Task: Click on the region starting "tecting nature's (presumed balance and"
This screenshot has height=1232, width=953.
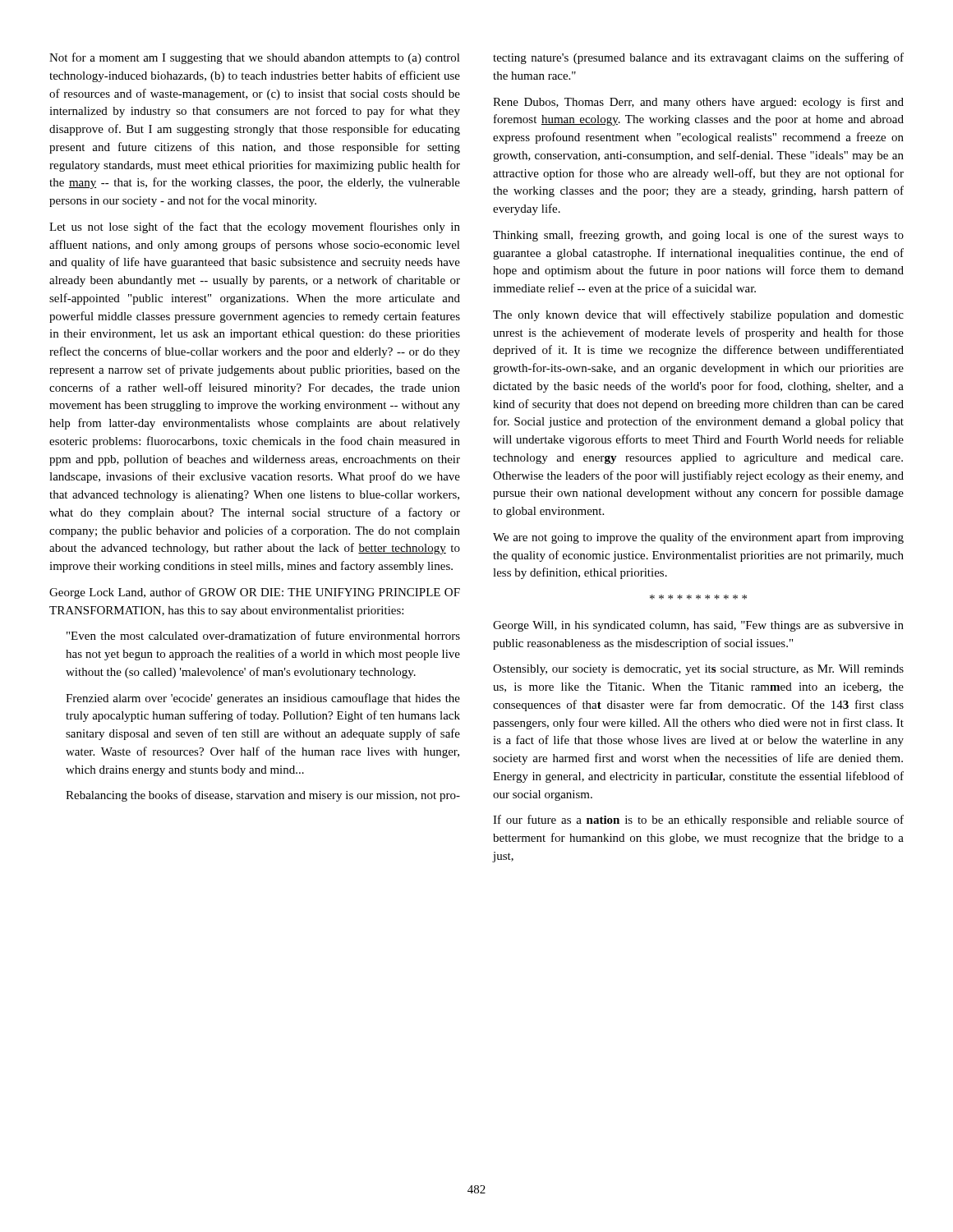Action: (x=698, y=457)
